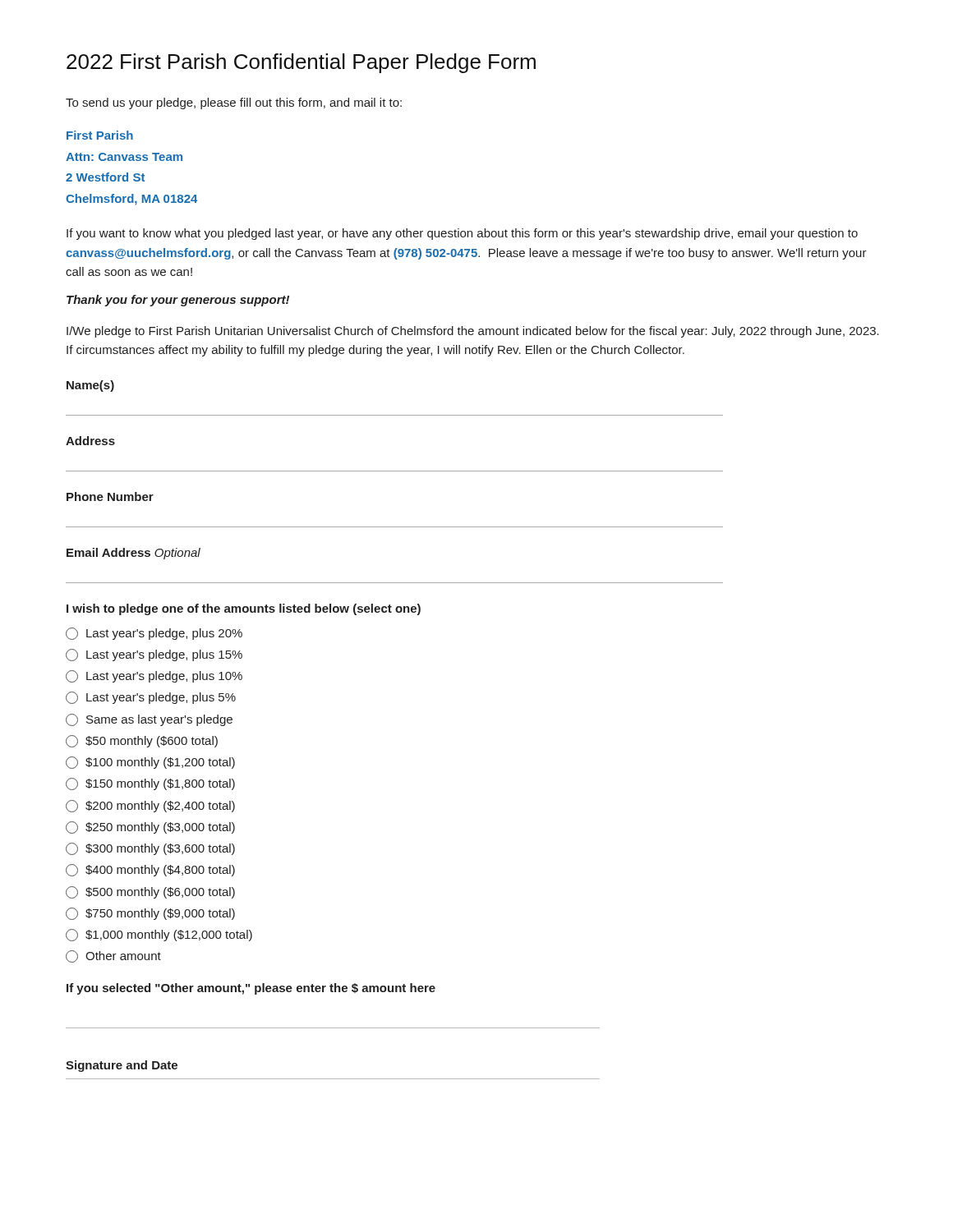Viewport: 953px width, 1232px height.
Task: Find the passage starting "$200 monthly ($2,400 total)"
Action: 150,806
